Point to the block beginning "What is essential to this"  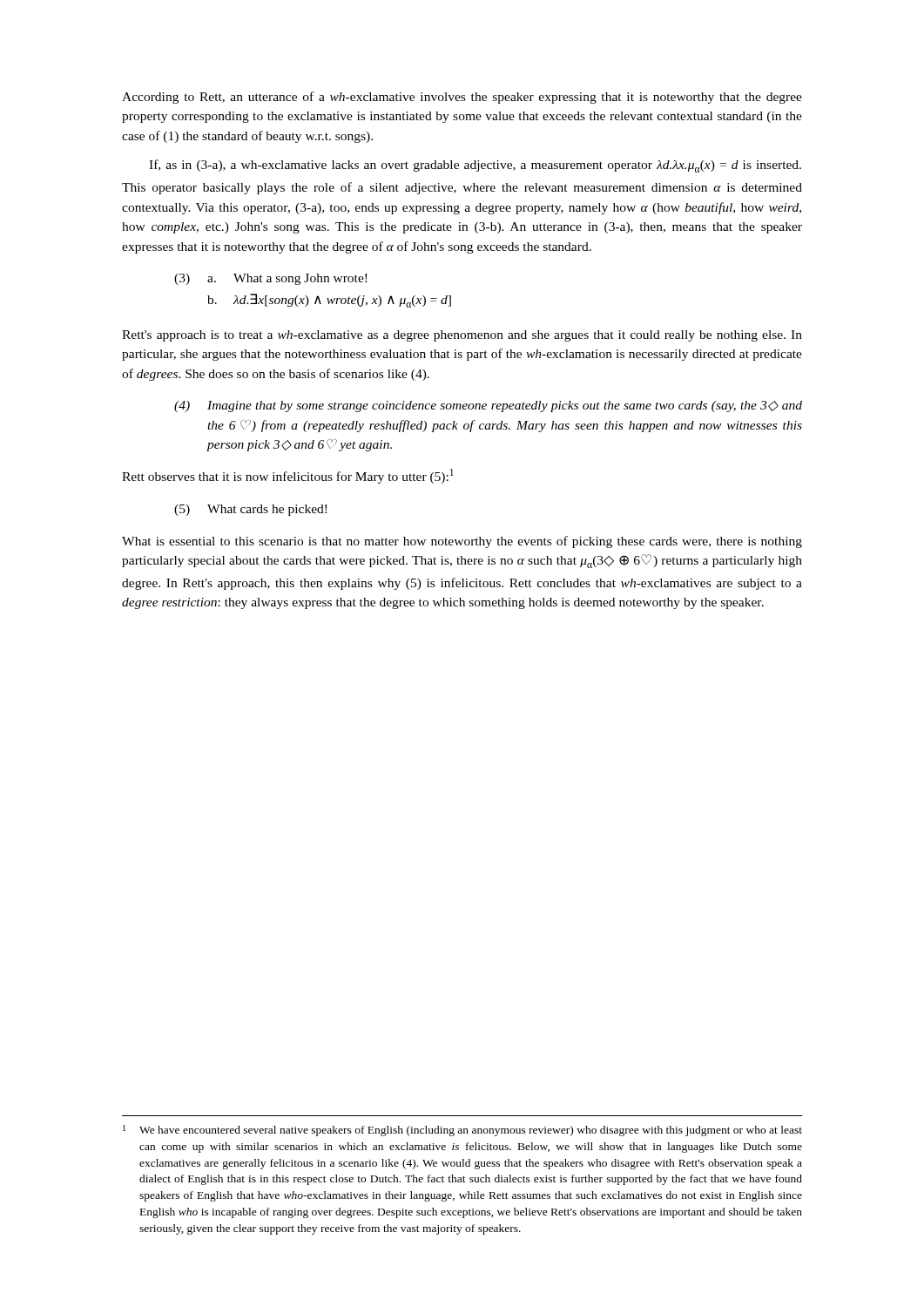[462, 571]
